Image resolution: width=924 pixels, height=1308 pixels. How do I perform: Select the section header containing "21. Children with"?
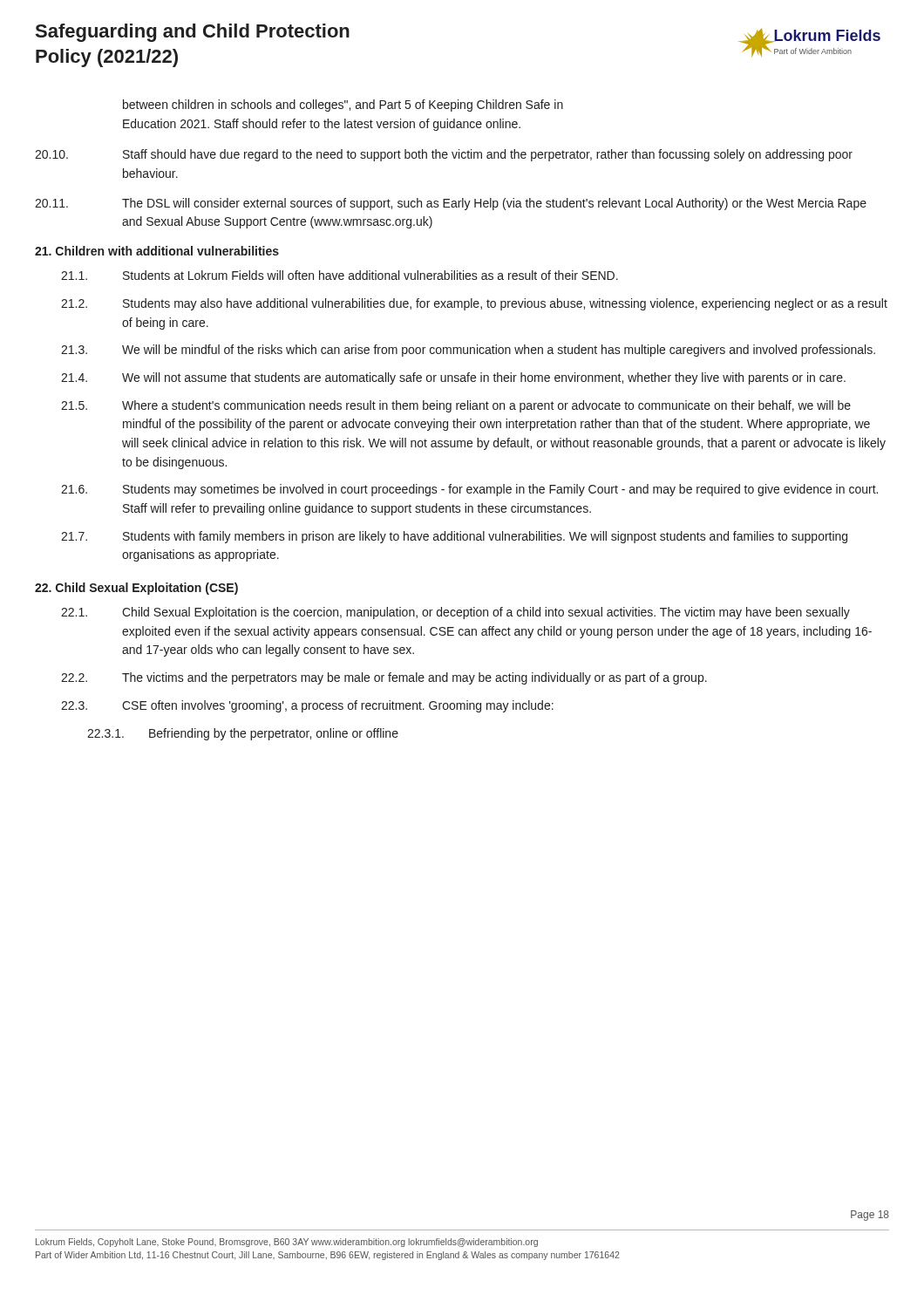(157, 251)
